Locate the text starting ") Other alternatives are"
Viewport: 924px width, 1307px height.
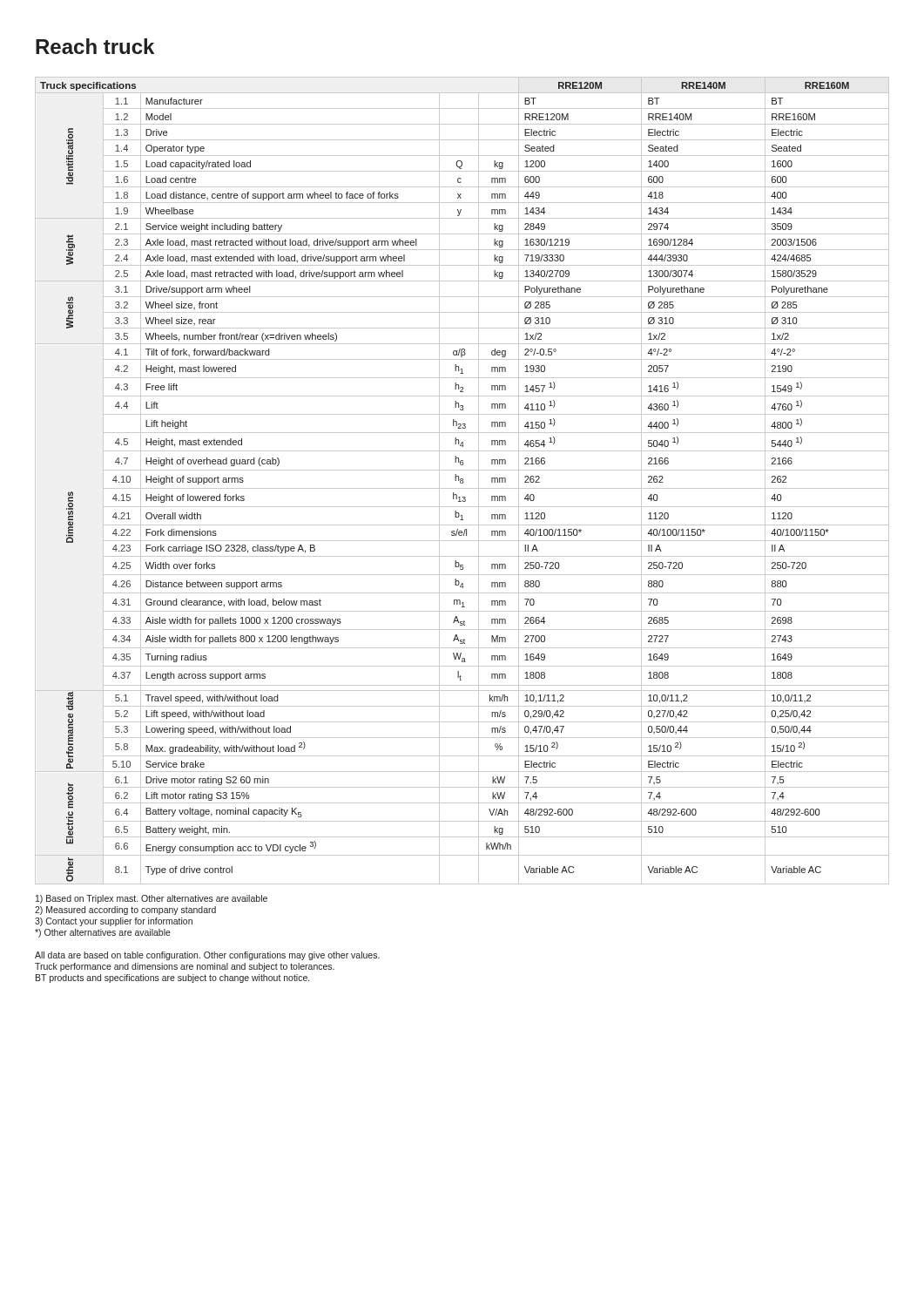[x=103, y=933]
